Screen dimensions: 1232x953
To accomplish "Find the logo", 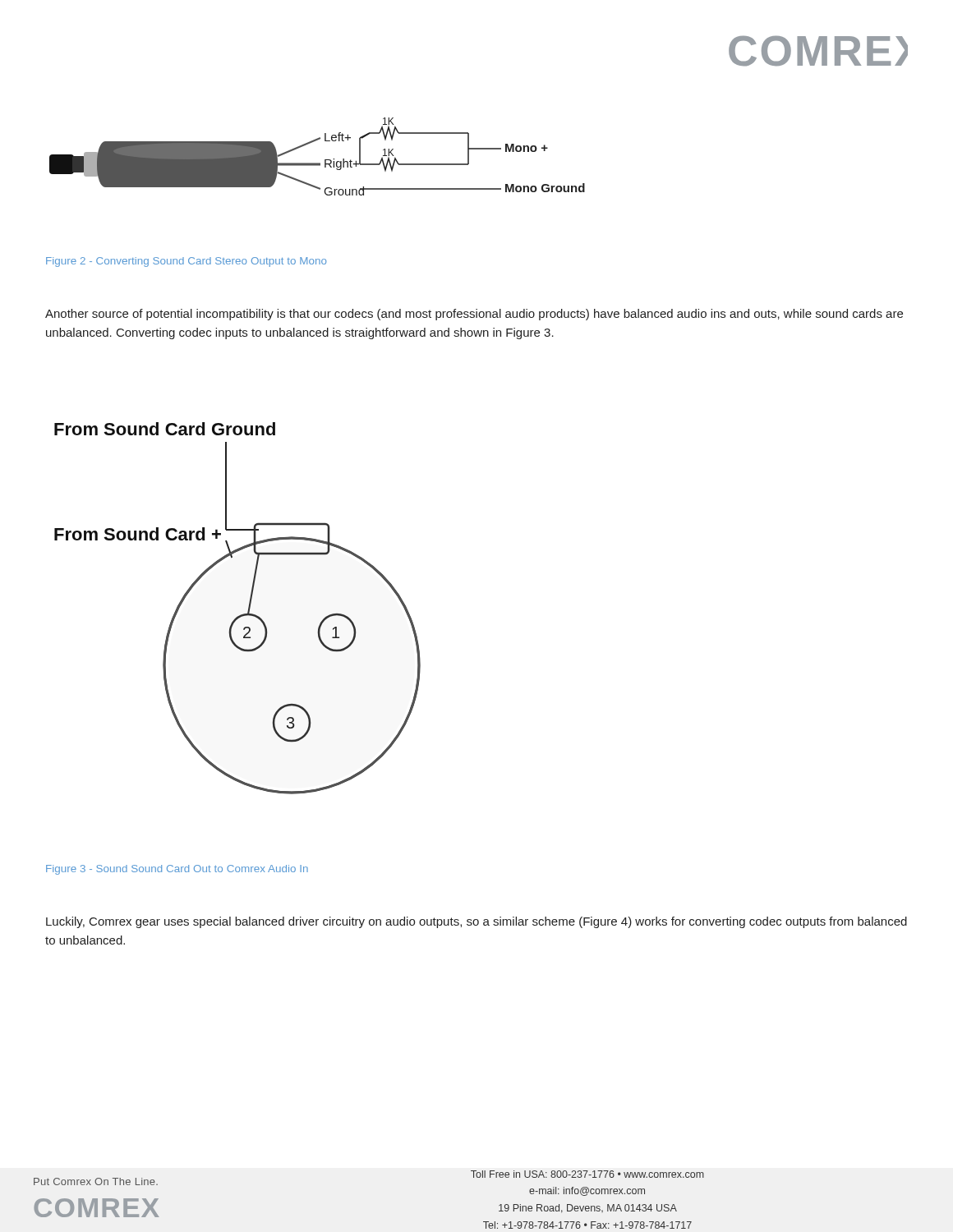I will (x=817, y=49).
